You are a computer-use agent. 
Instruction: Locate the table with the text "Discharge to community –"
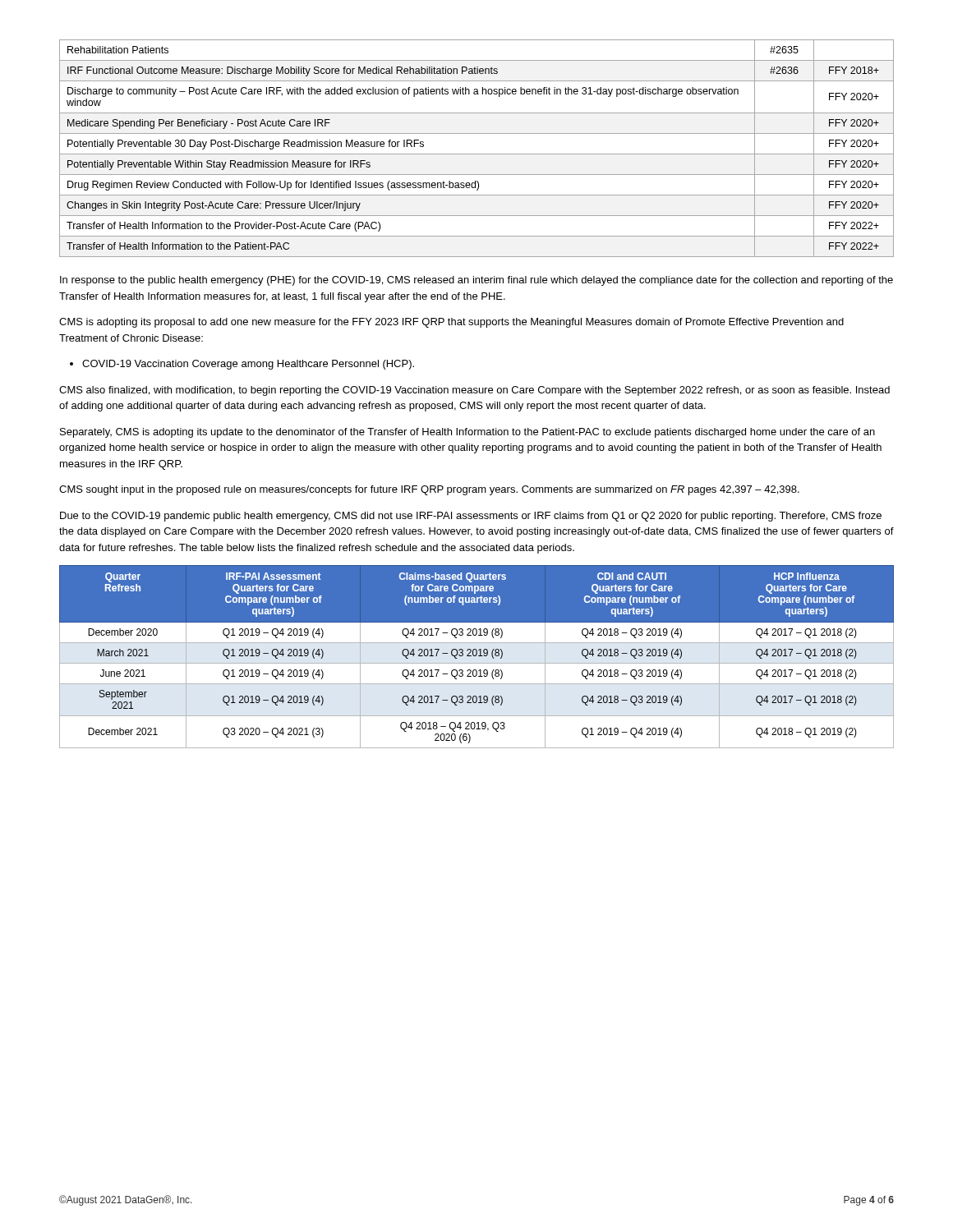pyautogui.click(x=476, y=148)
